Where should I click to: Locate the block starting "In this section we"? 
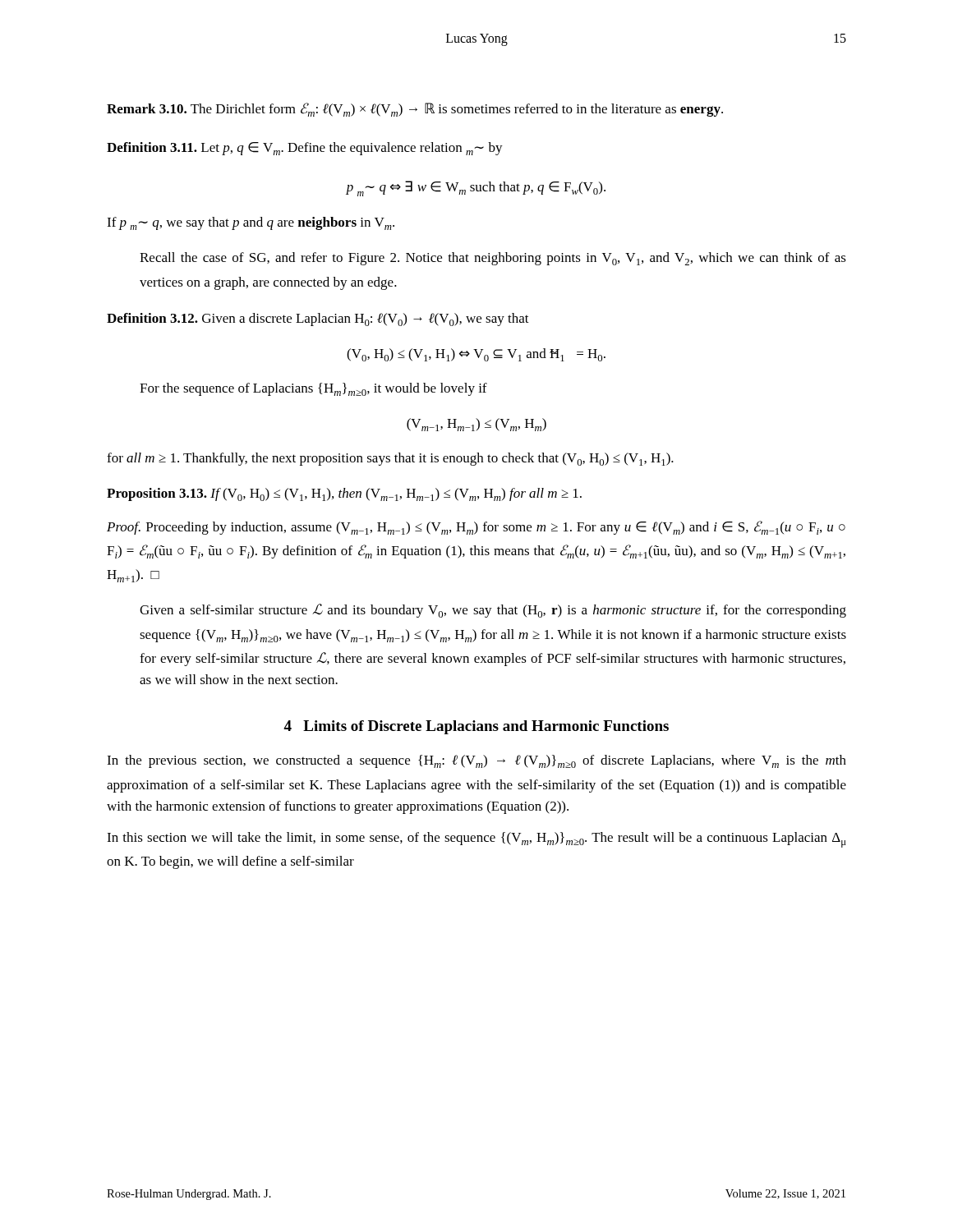pos(476,850)
